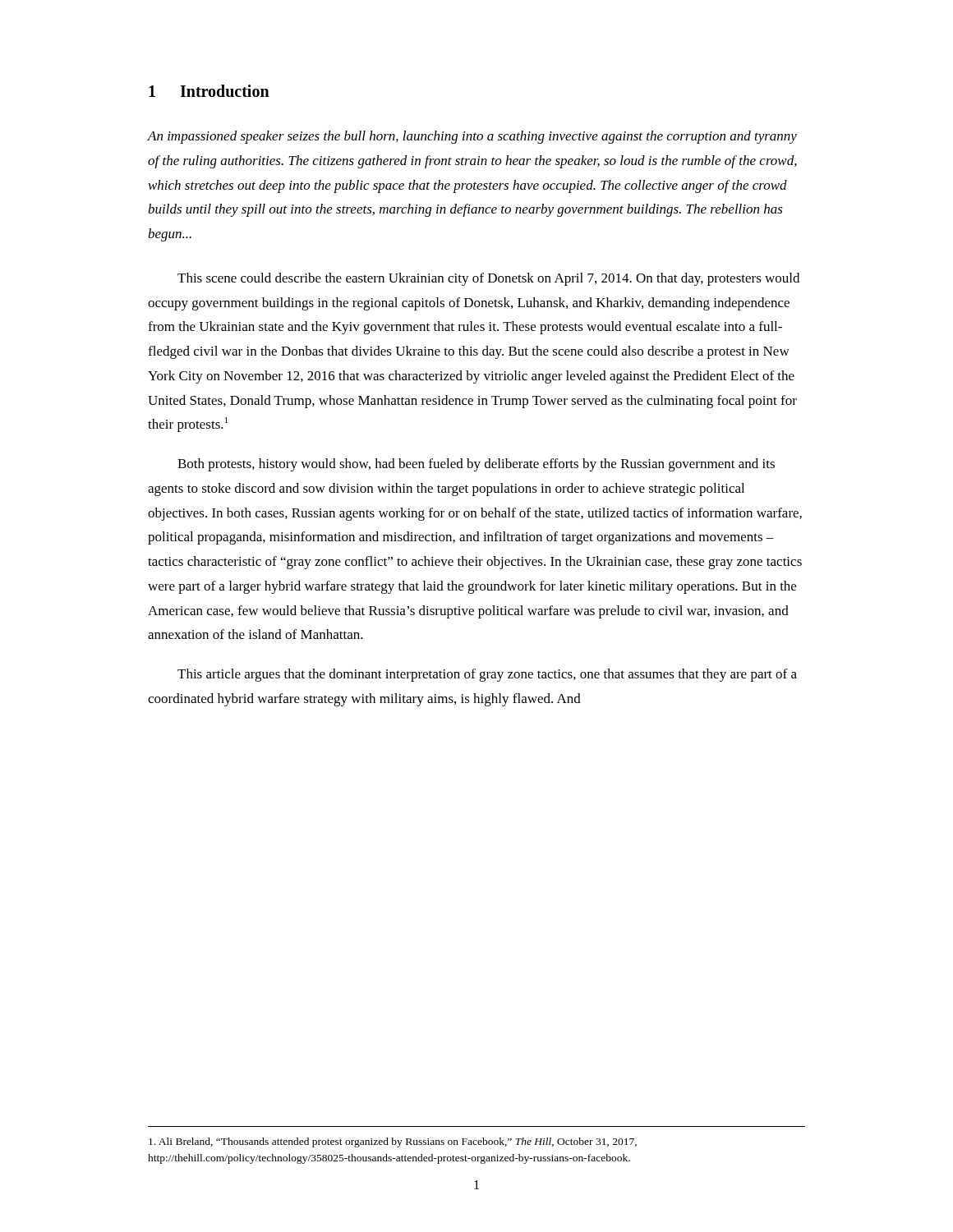Select the section header with the text "1 Introduction"
Viewport: 953px width, 1232px height.
tap(209, 91)
